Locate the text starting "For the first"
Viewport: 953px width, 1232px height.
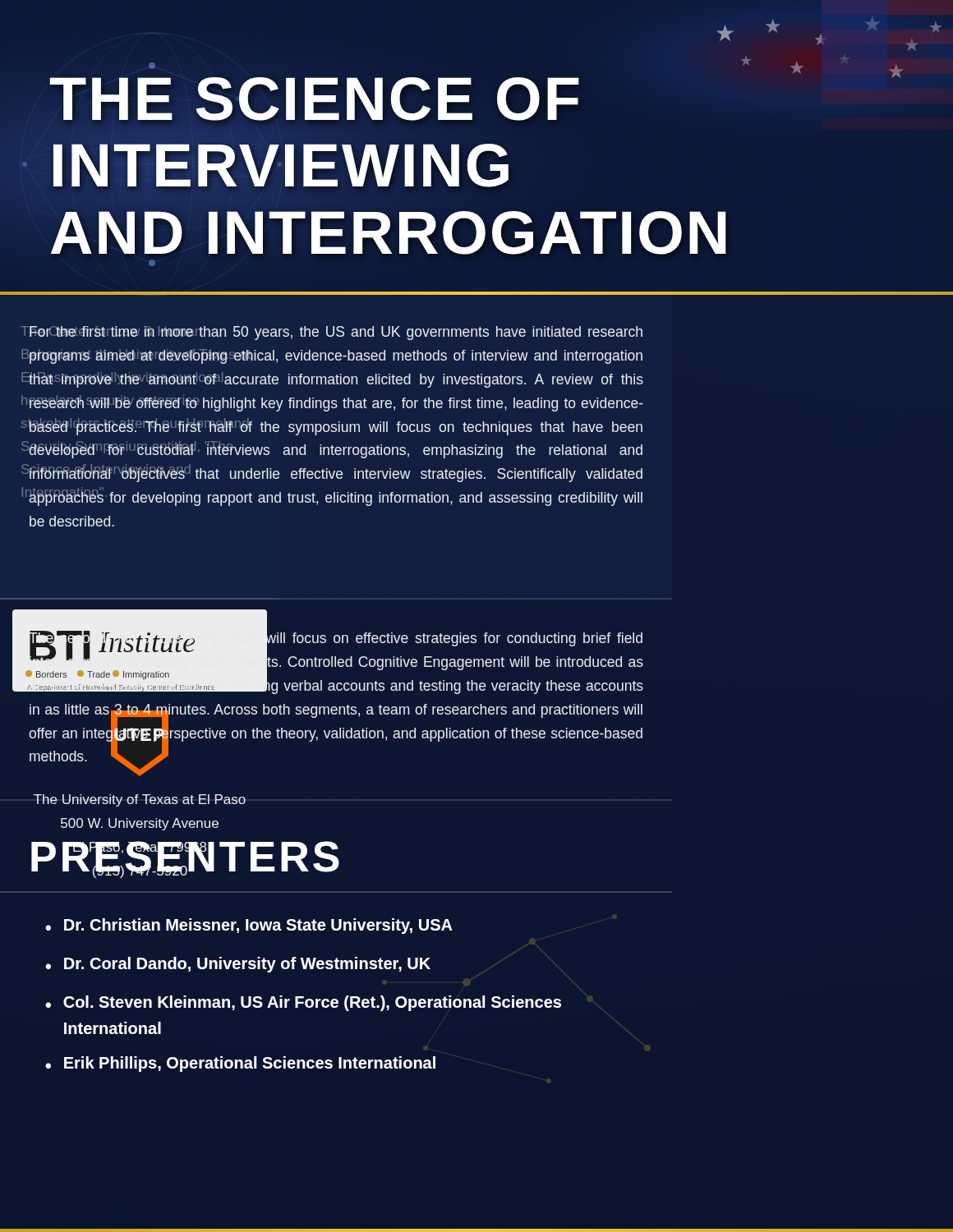[x=336, y=427]
